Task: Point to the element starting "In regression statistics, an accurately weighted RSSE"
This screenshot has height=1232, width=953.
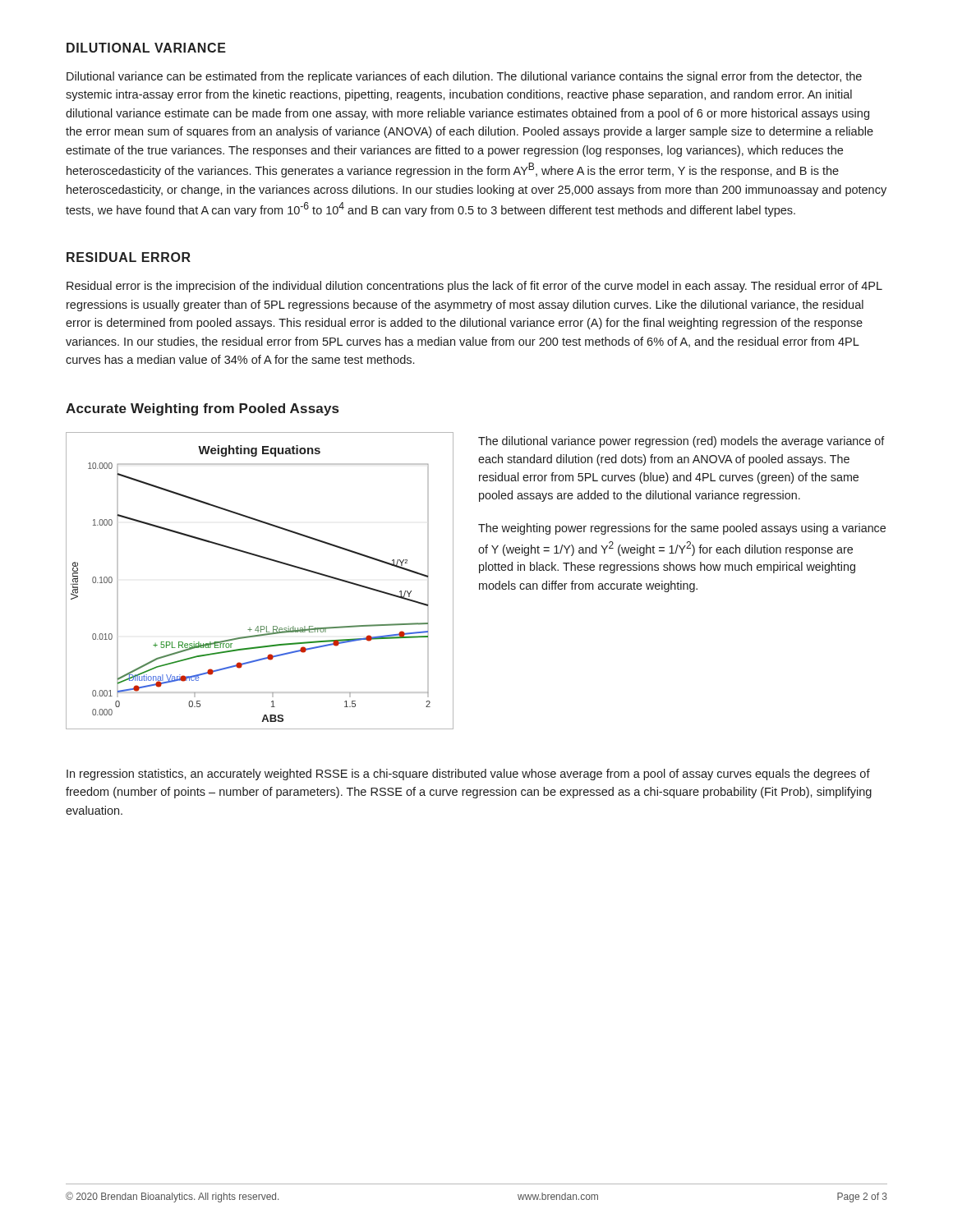Action: [x=469, y=792]
